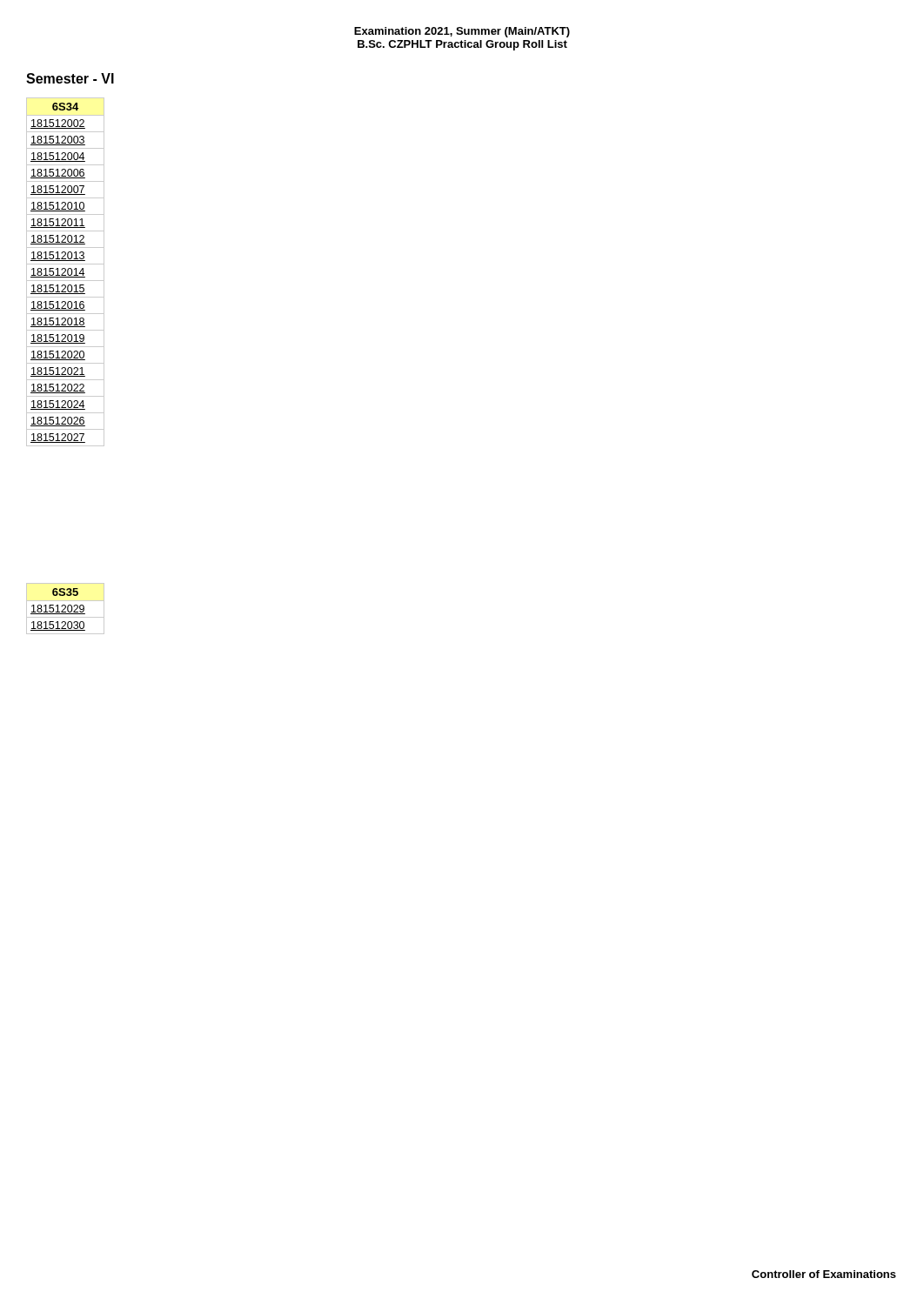Image resolution: width=924 pixels, height=1305 pixels.
Task: Select the table that reads "6S35"
Action: click(65, 609)
